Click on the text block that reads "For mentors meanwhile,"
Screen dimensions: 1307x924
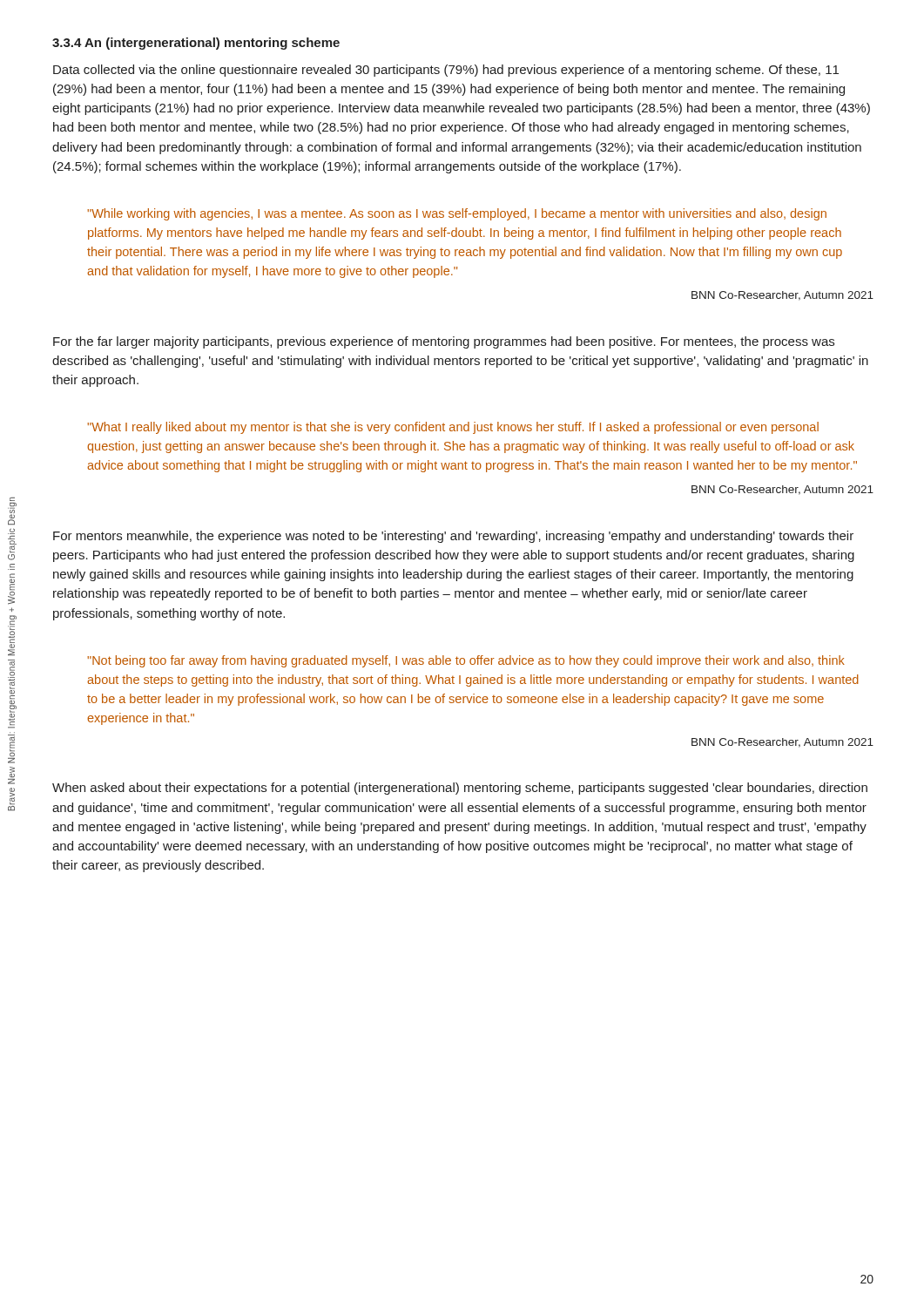click(453, 574)
